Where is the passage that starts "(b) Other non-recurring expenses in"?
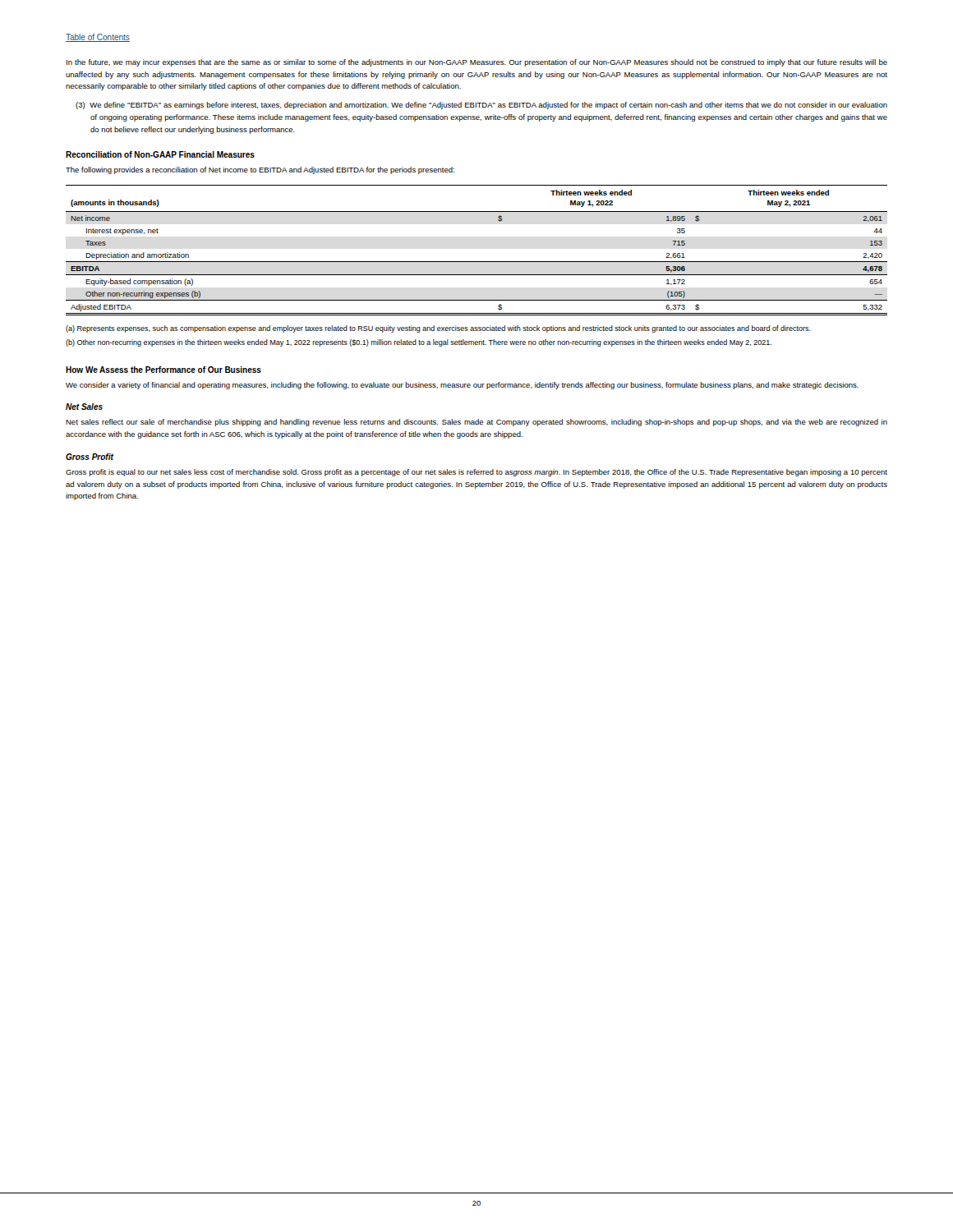953x1232 pixels. coord(419,343)
